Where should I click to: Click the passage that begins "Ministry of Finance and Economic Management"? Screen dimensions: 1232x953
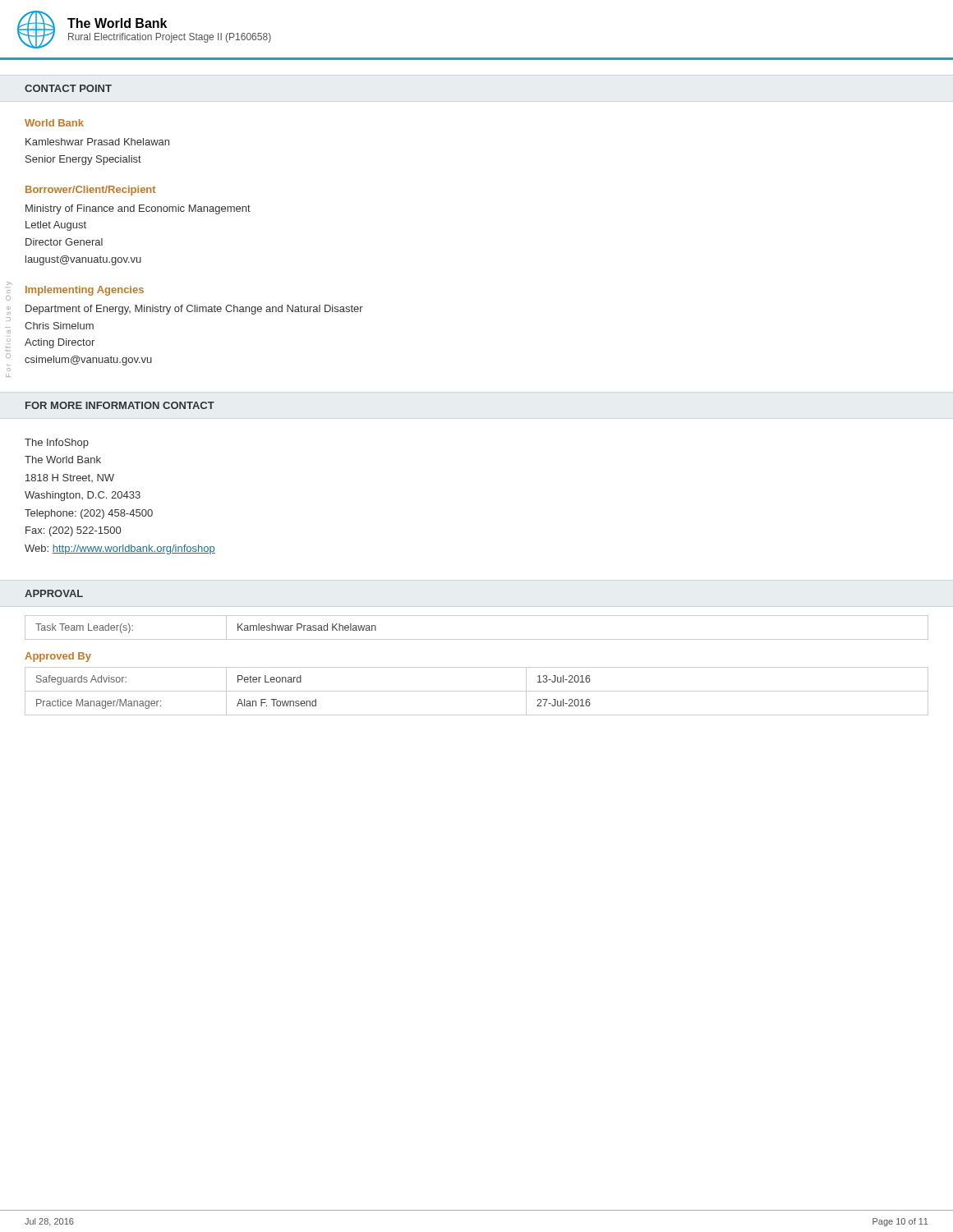click(x=138, y=209)
